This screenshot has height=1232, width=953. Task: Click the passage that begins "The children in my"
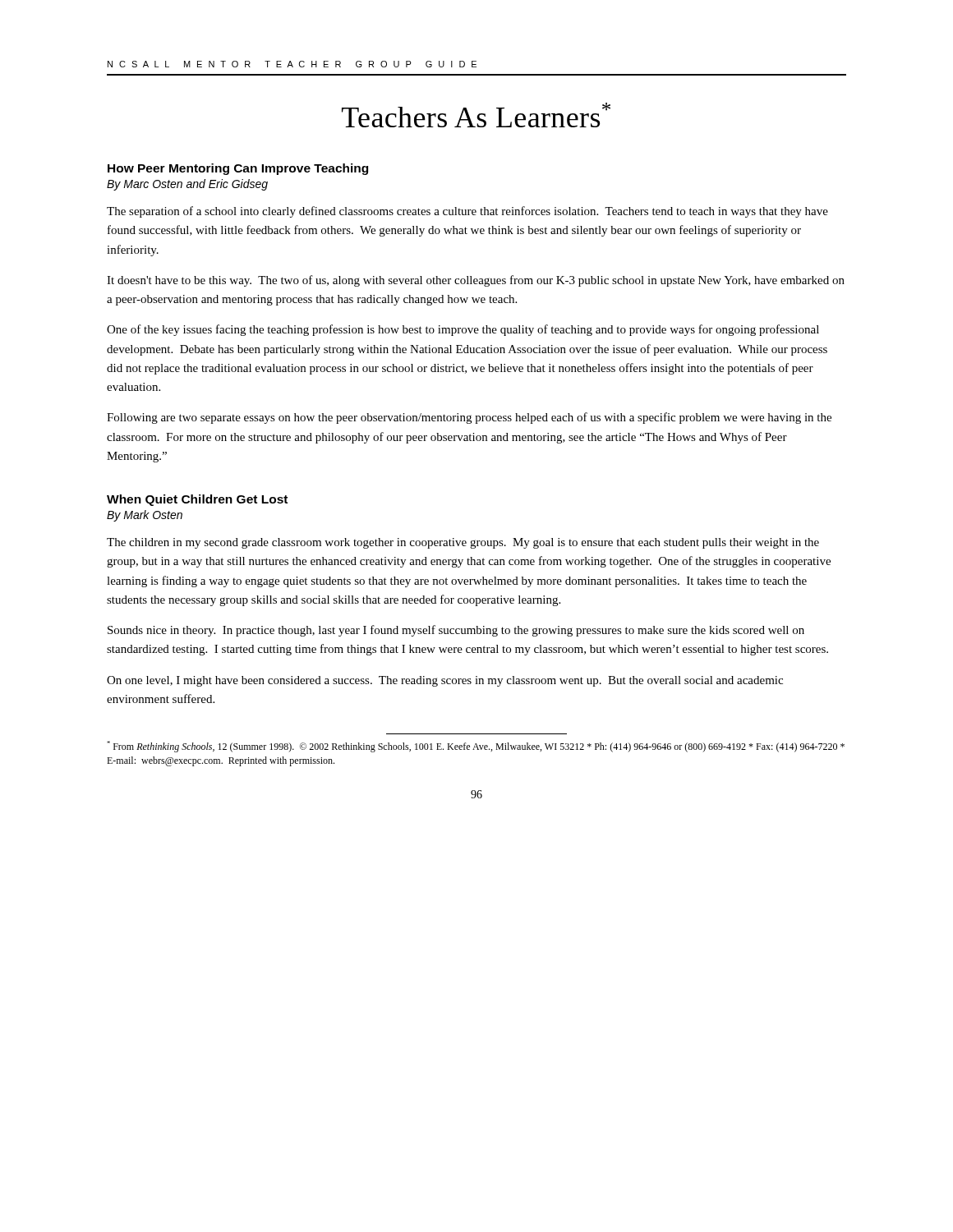(x=469, y=571)
